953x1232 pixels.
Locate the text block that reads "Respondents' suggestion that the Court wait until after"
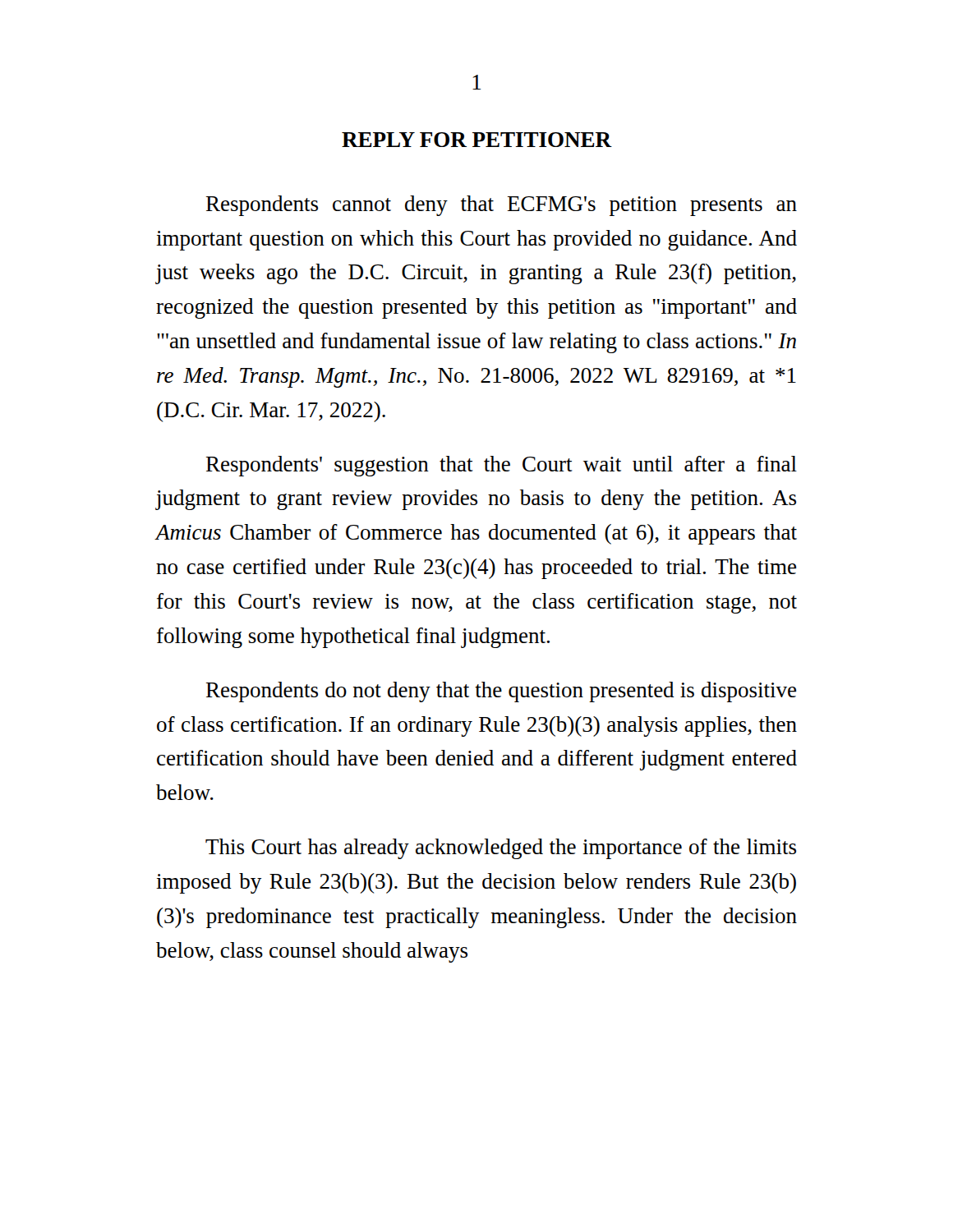[x=476, y=550]
